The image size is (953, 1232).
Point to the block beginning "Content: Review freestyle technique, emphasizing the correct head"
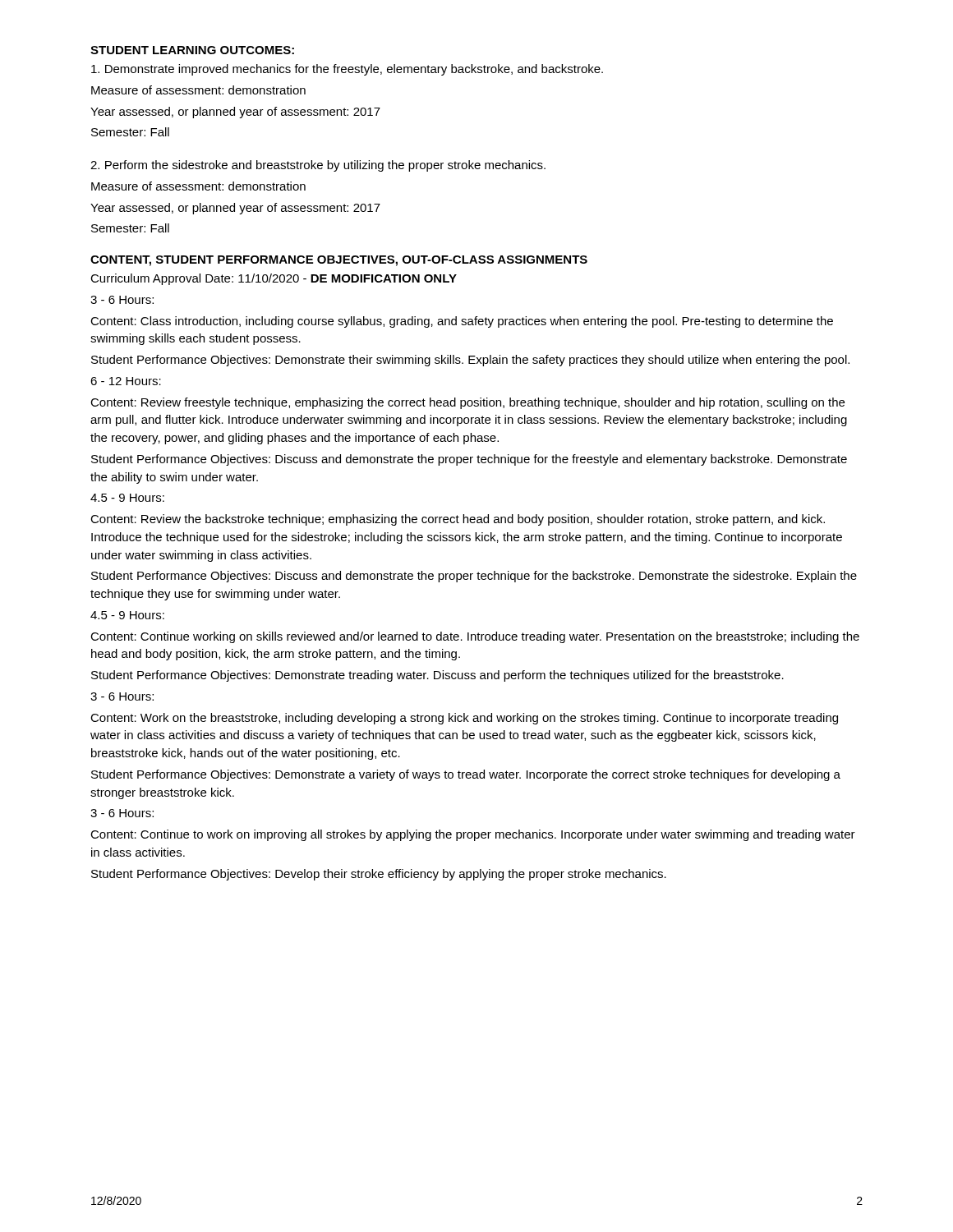coord(469,419)
